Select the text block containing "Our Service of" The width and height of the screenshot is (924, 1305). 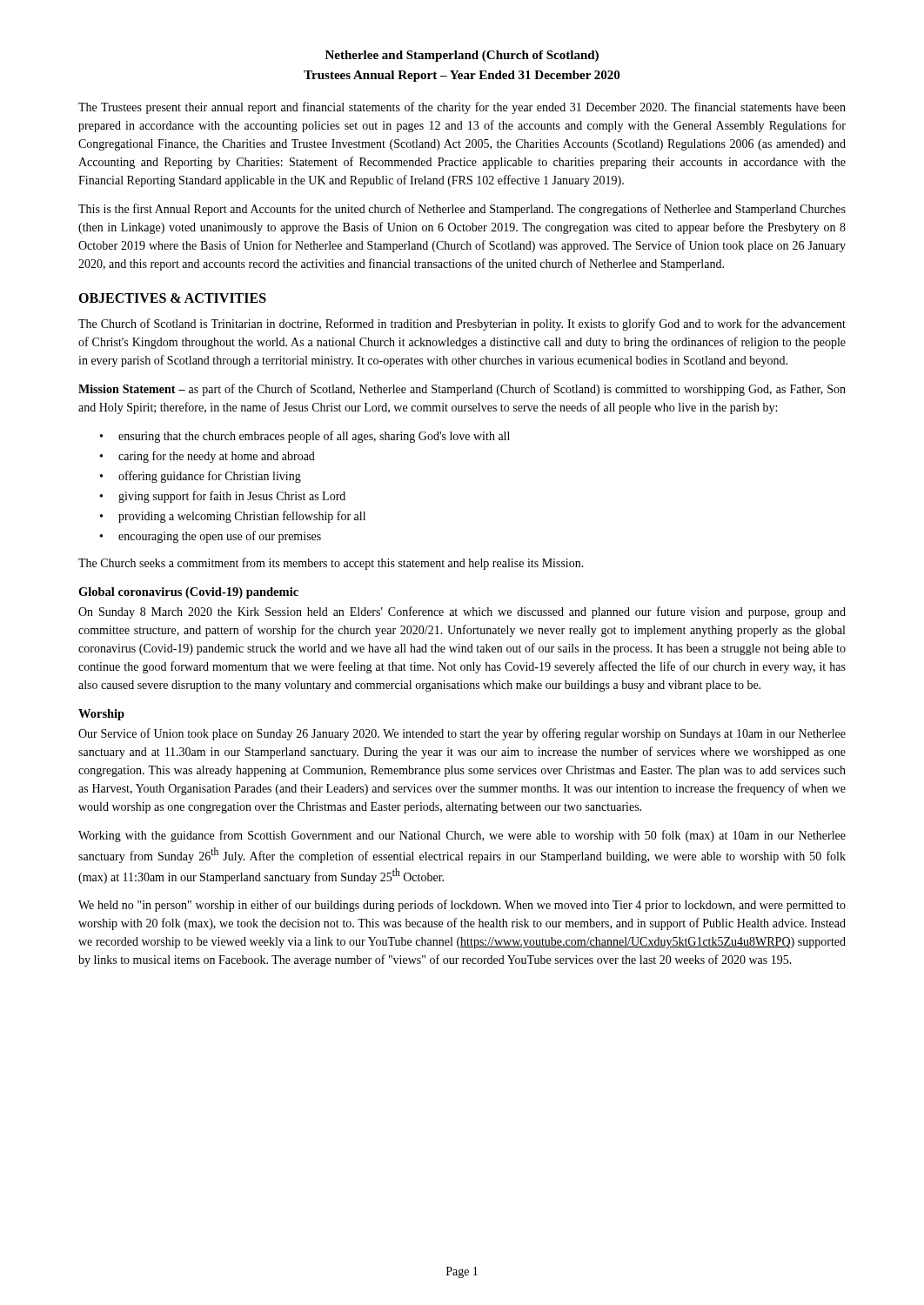pos(462,770)
